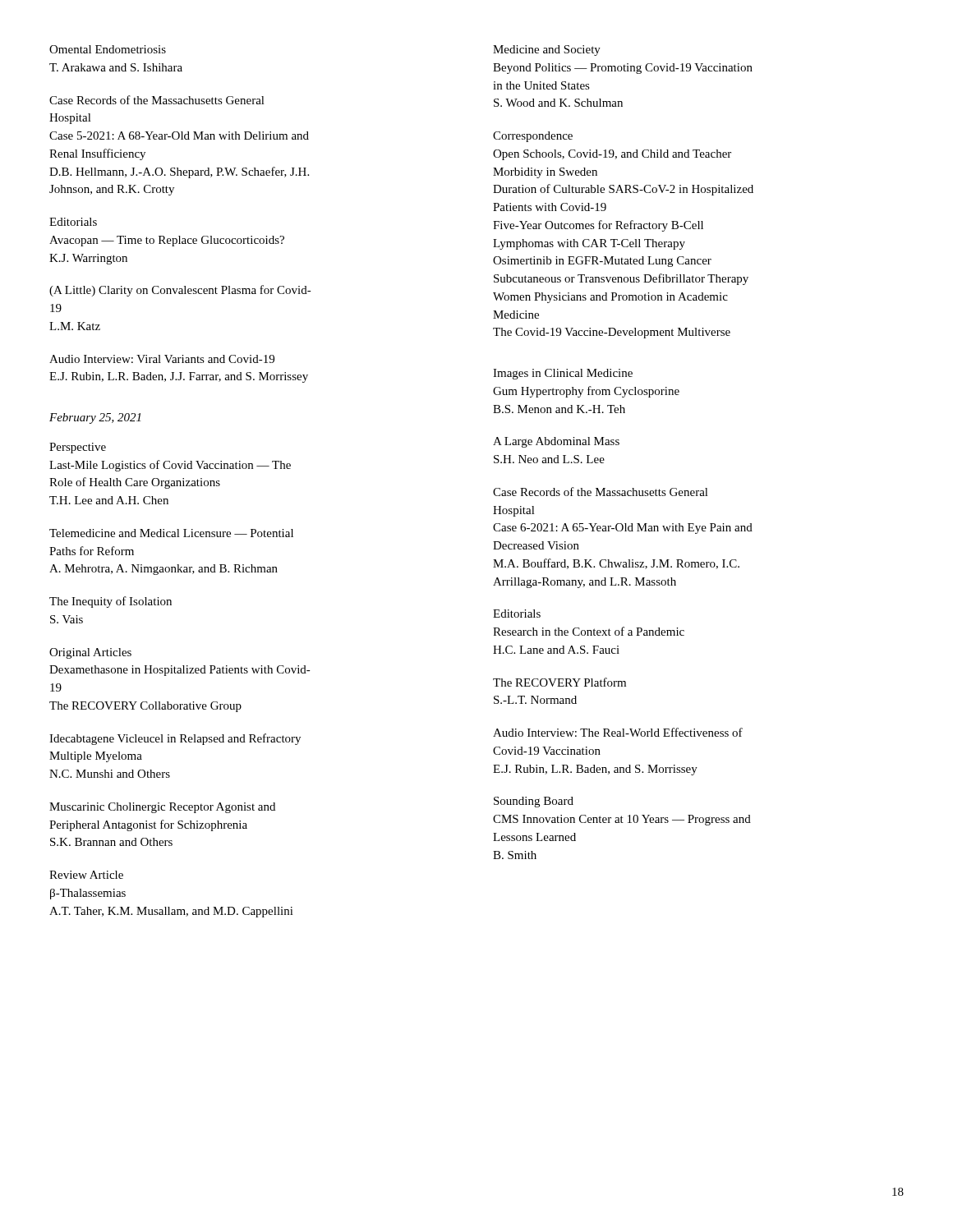Locate the list item with the text "Omental Endometriosis T. Arakawa"

click(108, 49)
